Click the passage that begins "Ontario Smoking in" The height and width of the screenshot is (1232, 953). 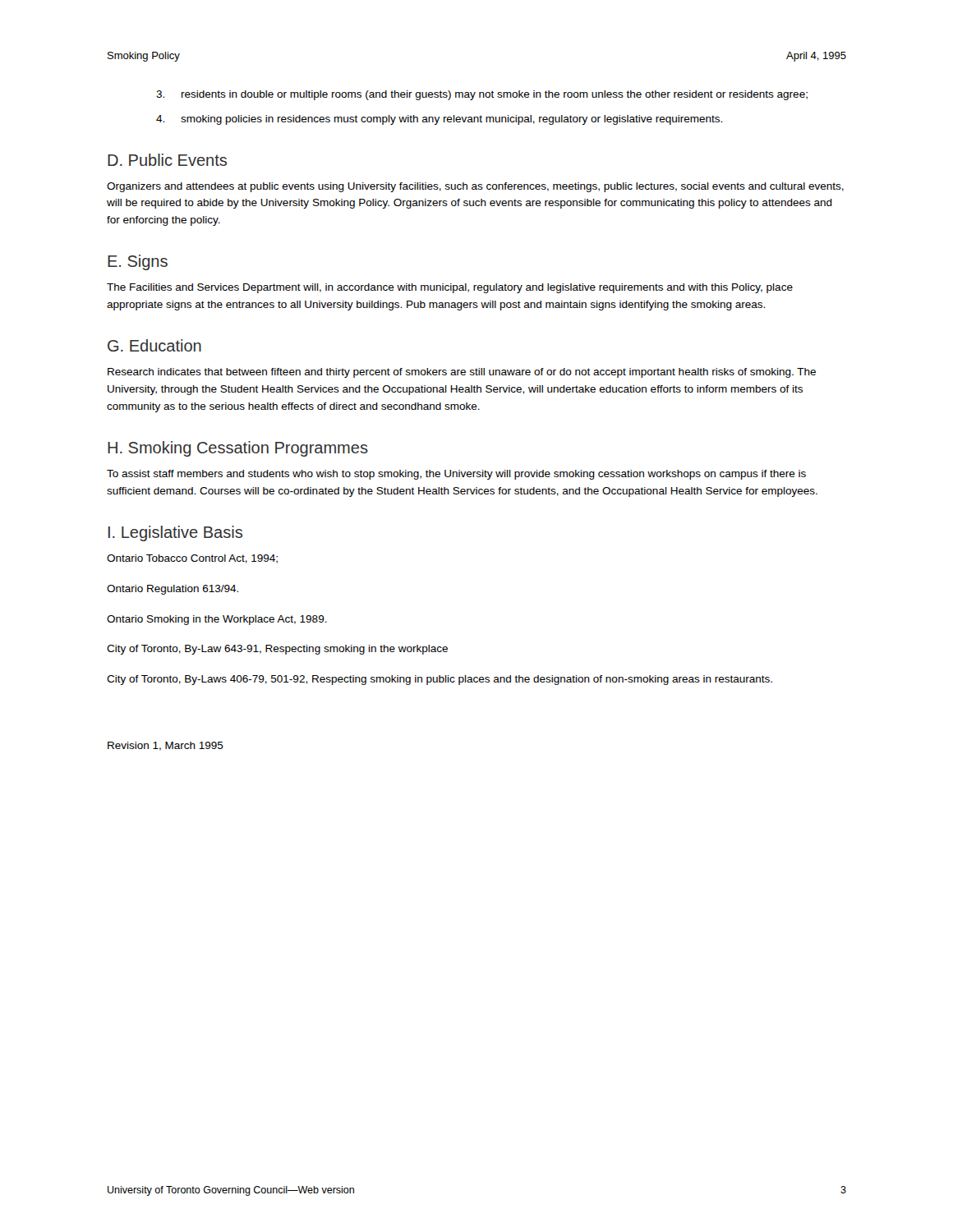[217, 618]
